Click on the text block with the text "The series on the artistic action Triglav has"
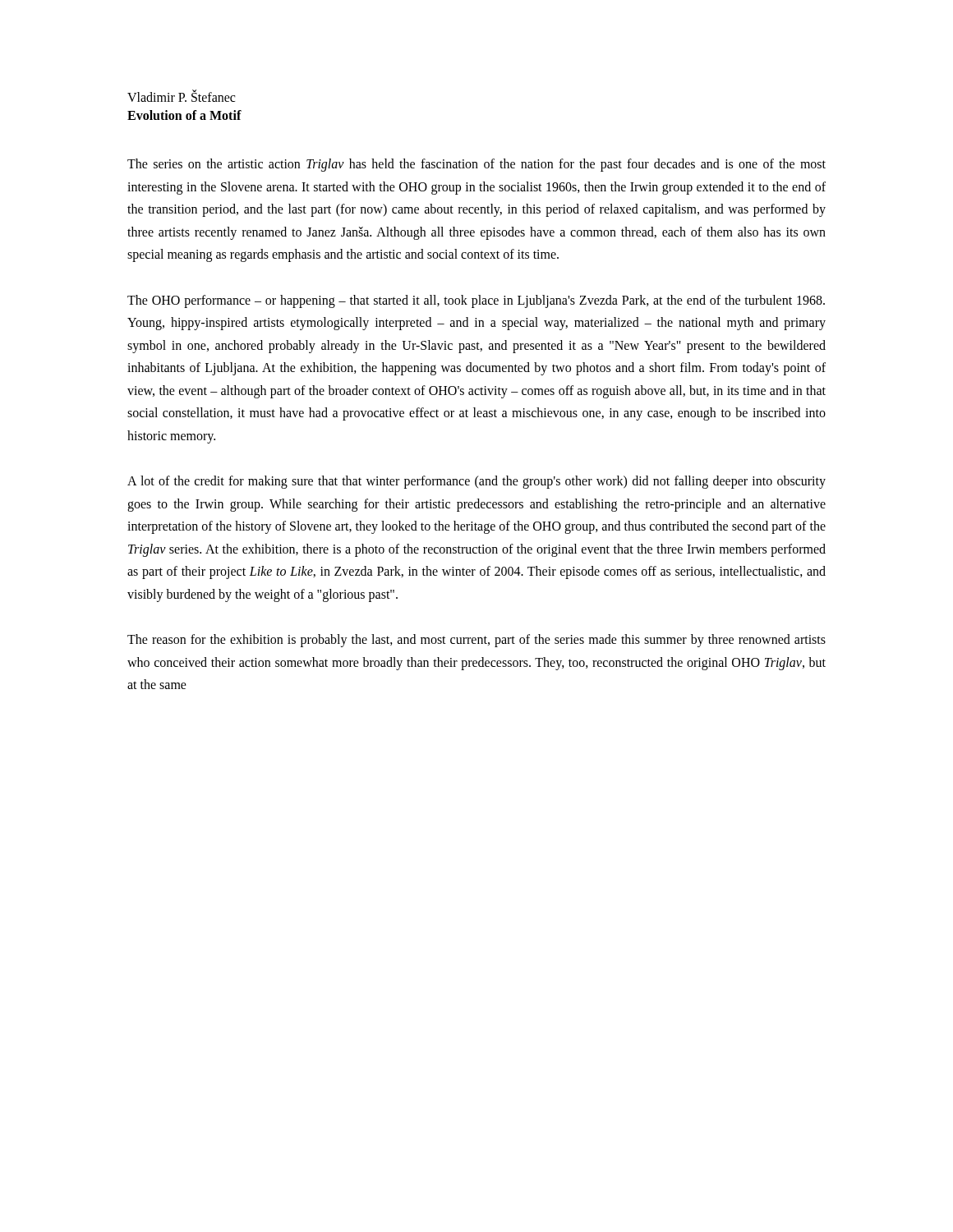Image resolution: width=953 pixels, height=1232 pixels. 476,209
